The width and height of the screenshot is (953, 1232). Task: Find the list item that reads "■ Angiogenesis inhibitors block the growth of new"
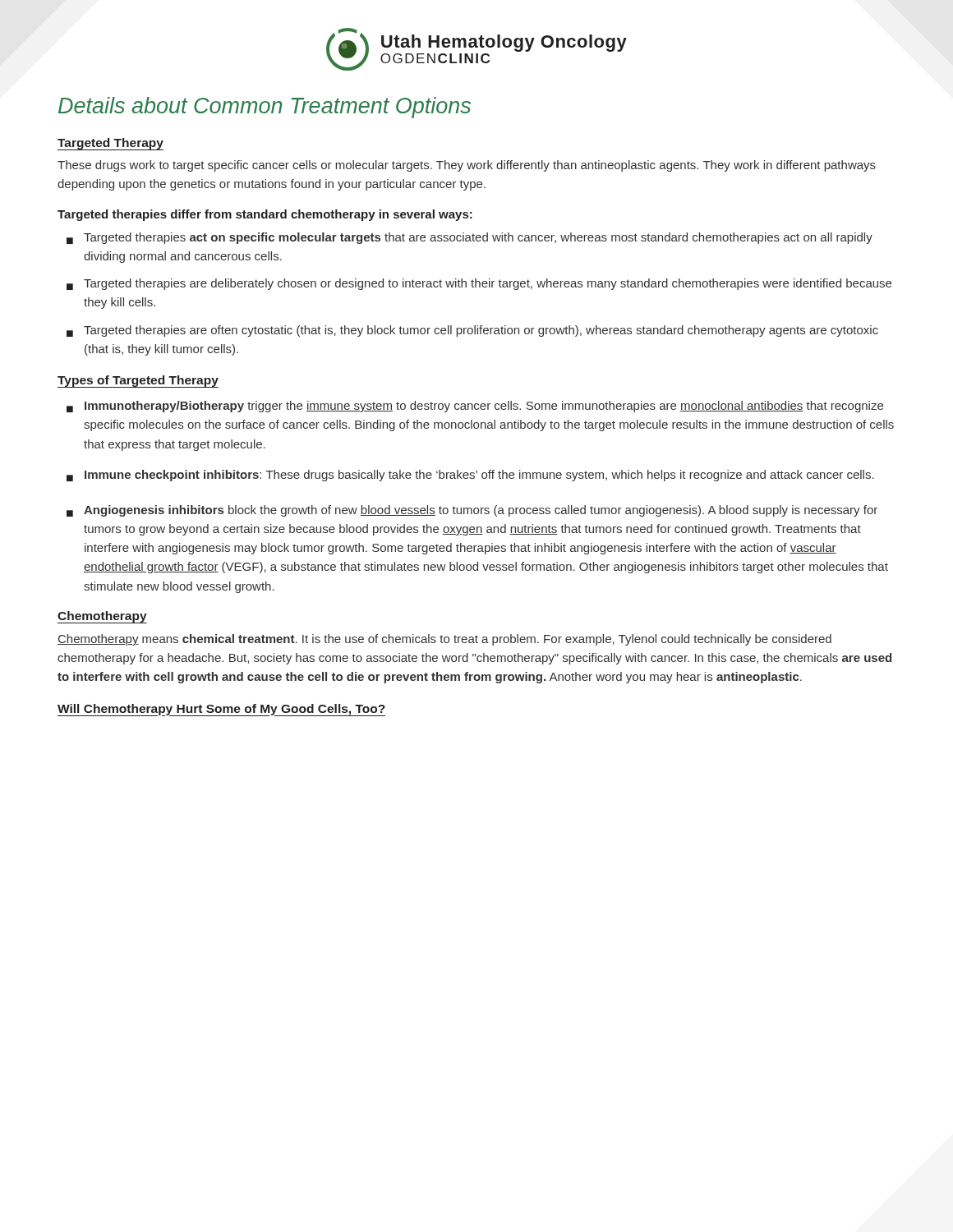point(481,548)
